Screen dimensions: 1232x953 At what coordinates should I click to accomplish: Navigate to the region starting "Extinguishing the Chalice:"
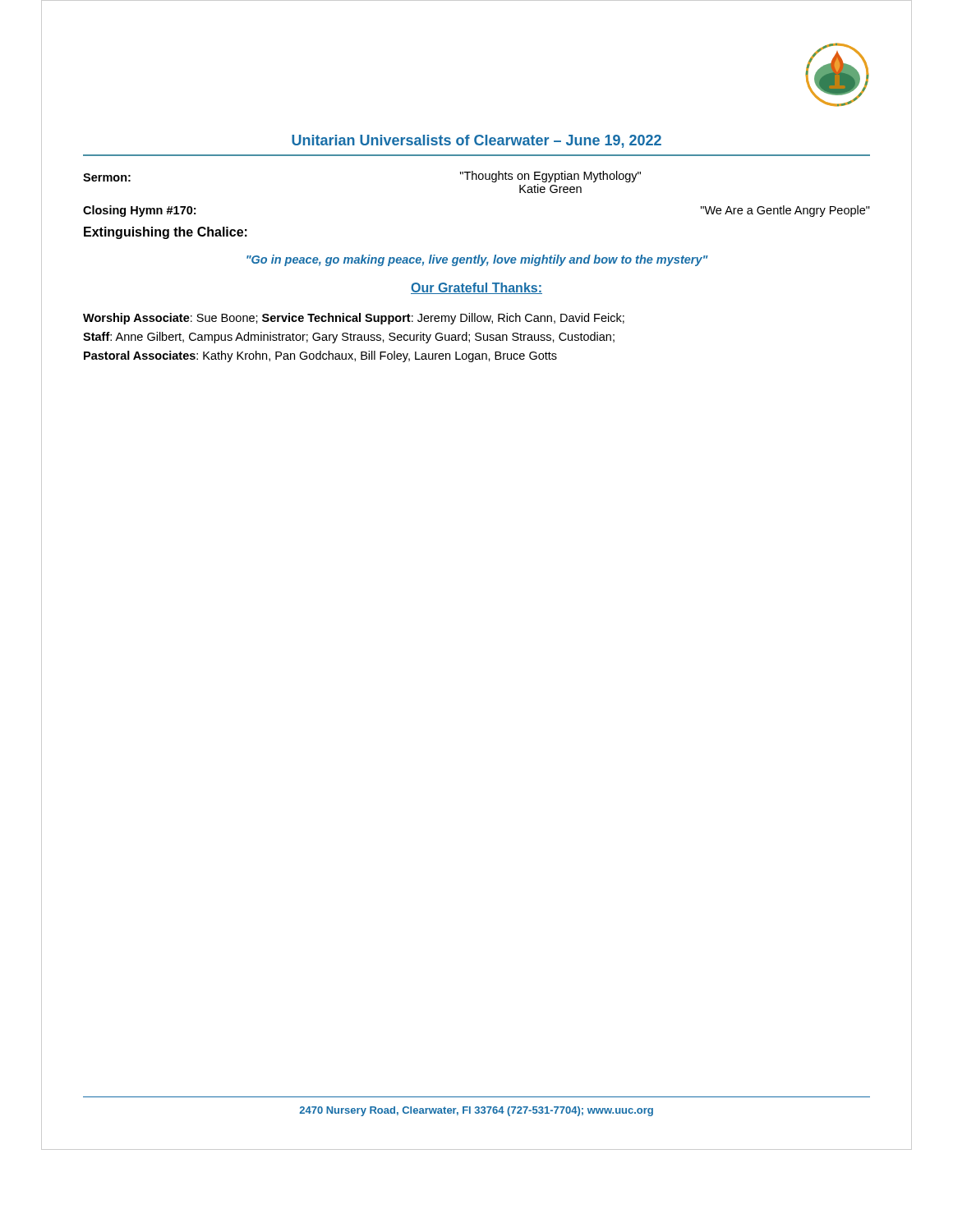[x=166, y=232]
